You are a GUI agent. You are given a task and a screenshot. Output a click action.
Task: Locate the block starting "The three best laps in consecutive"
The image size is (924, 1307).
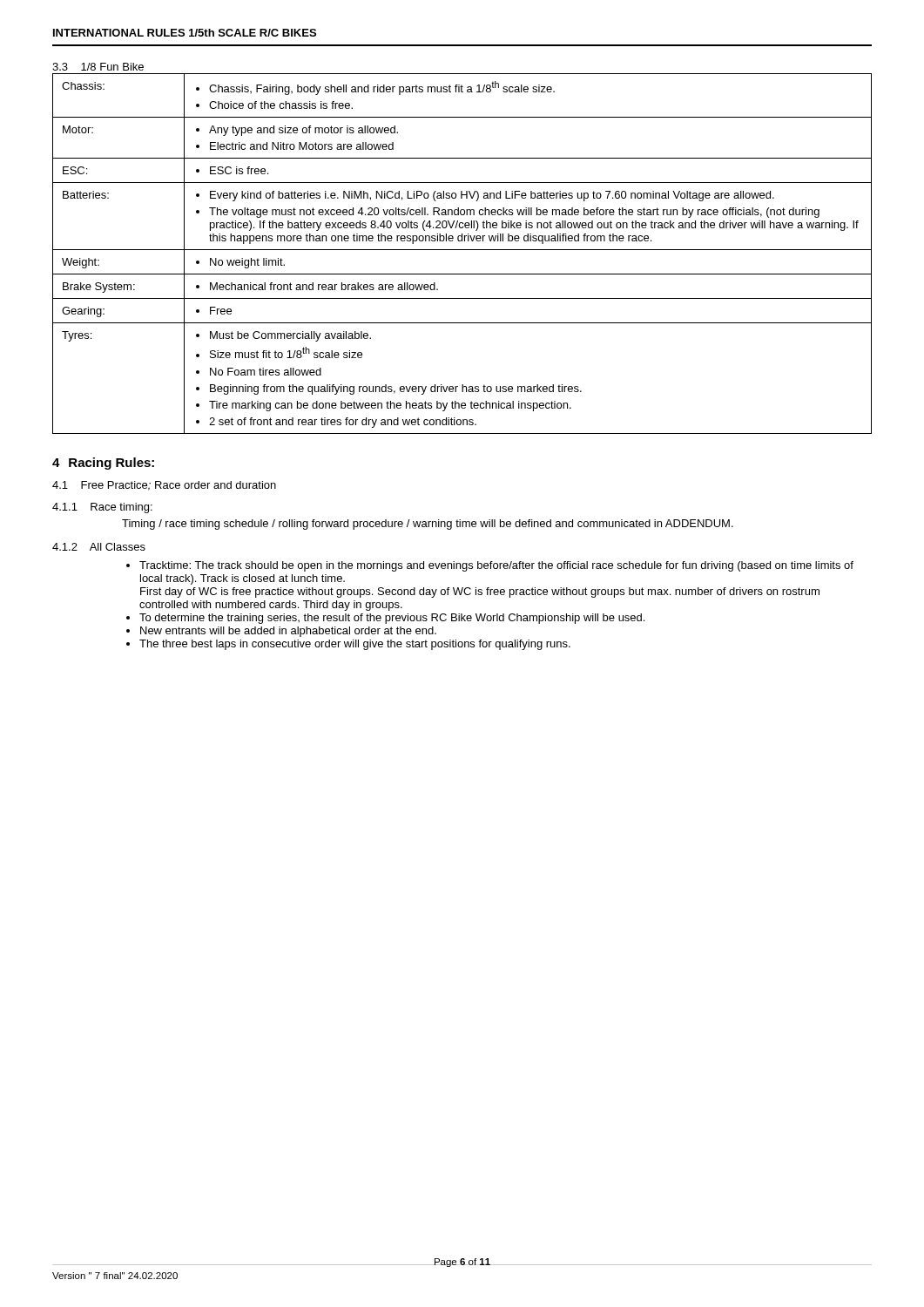[506, 643]
